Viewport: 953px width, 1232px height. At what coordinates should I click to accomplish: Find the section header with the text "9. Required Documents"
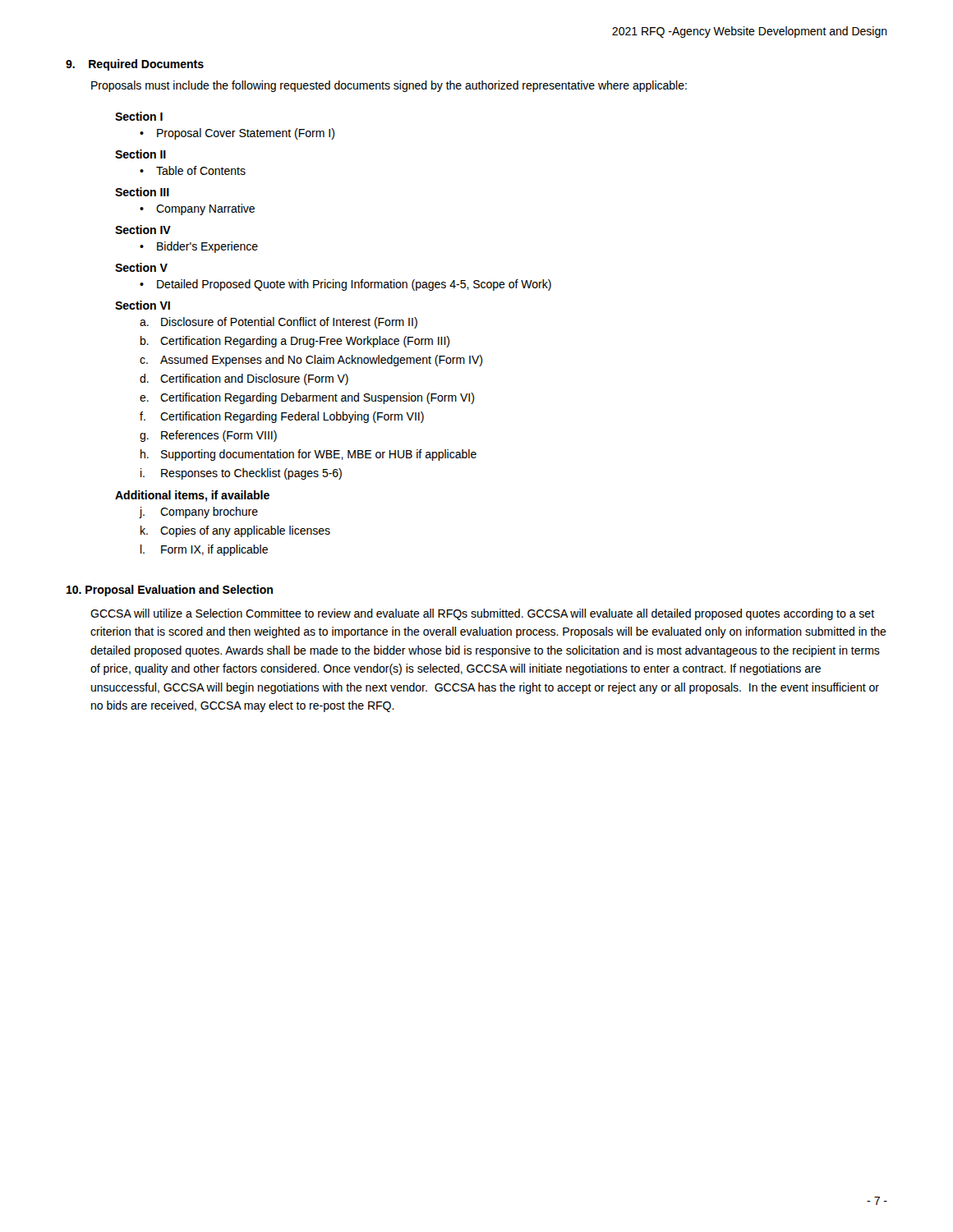(x=135, y=64)
